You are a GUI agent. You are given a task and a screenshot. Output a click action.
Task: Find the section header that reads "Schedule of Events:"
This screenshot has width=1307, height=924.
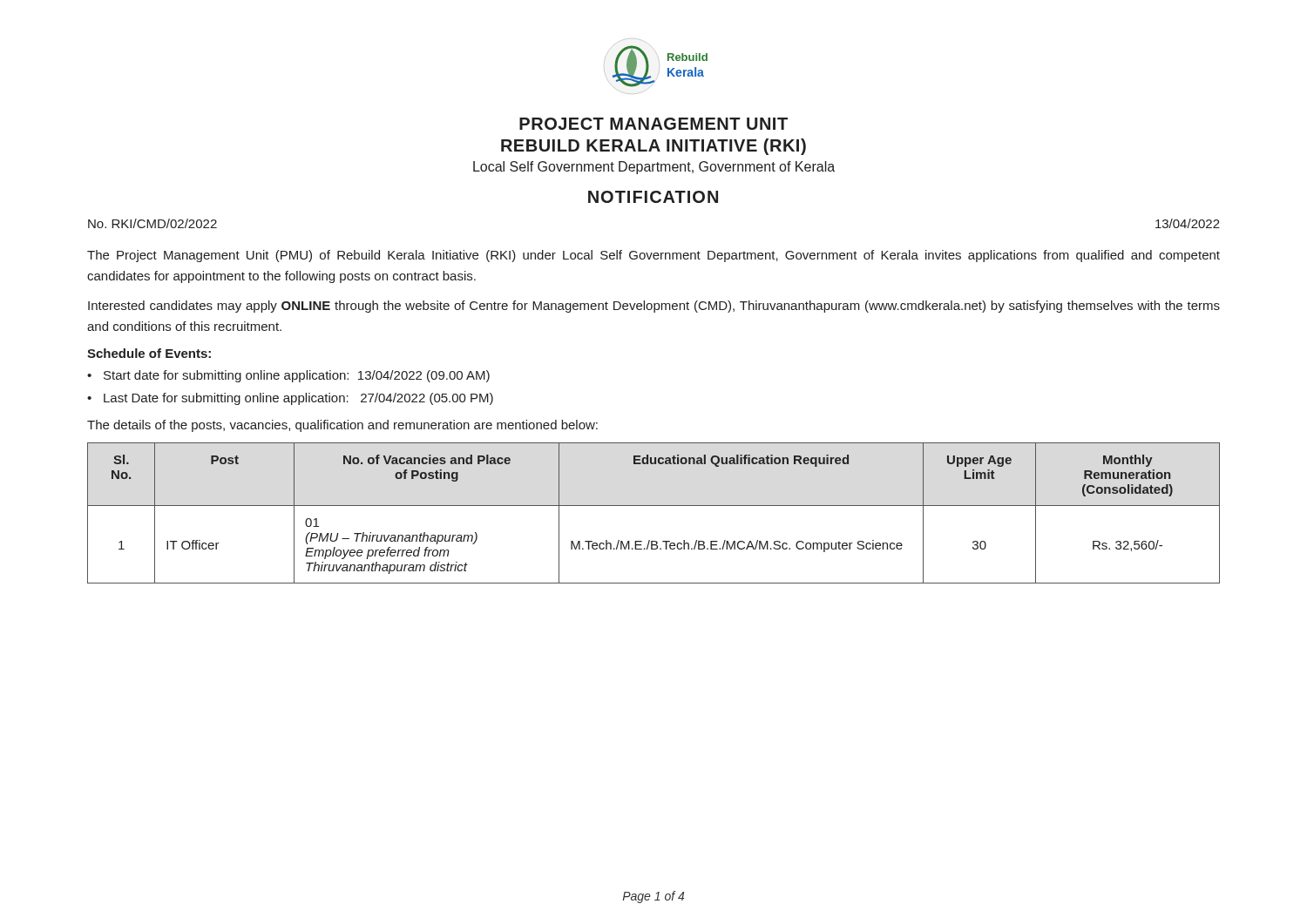click(150, 353)
